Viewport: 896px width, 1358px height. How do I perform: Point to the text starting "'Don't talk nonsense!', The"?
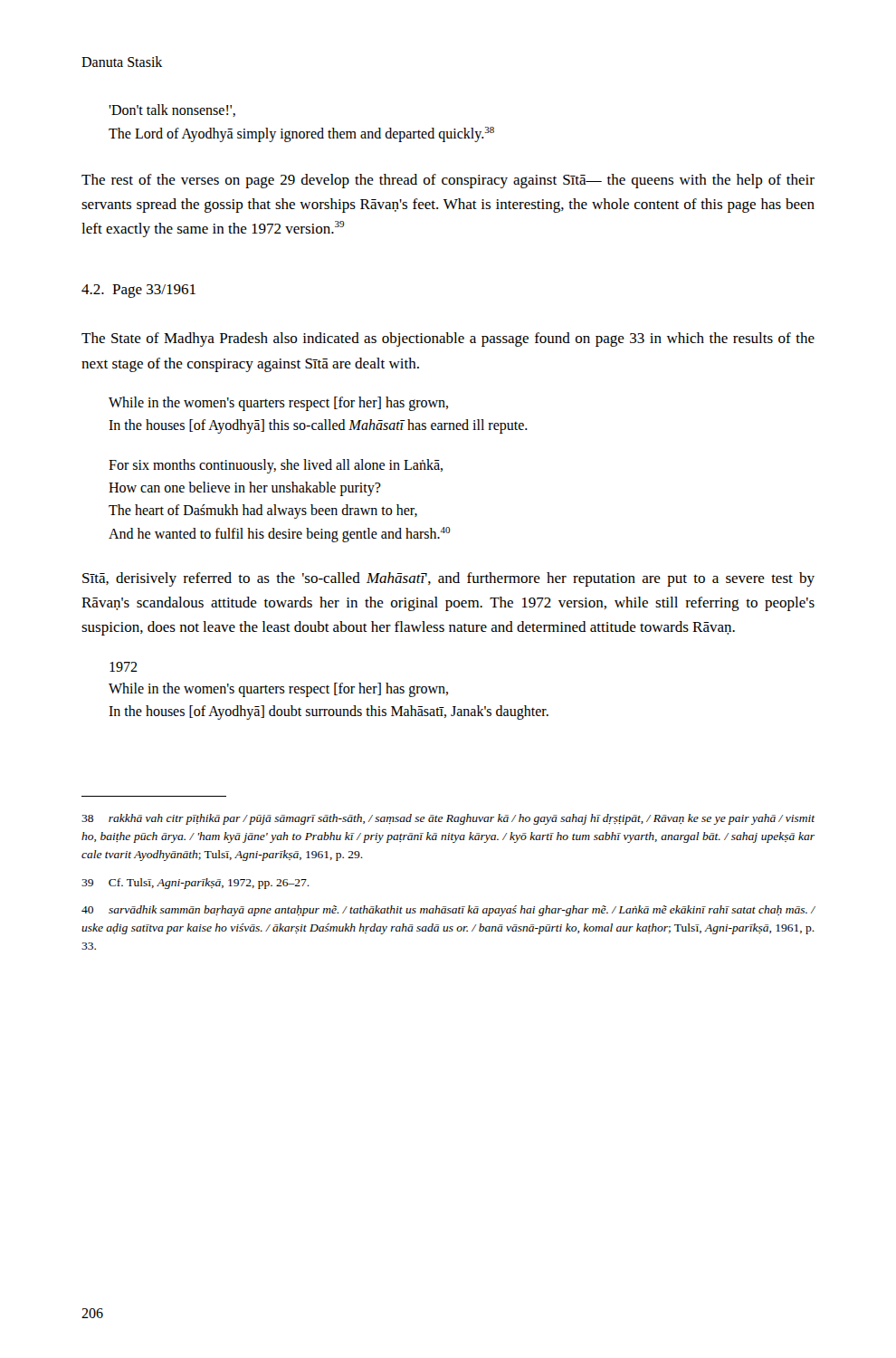point(301,122)
